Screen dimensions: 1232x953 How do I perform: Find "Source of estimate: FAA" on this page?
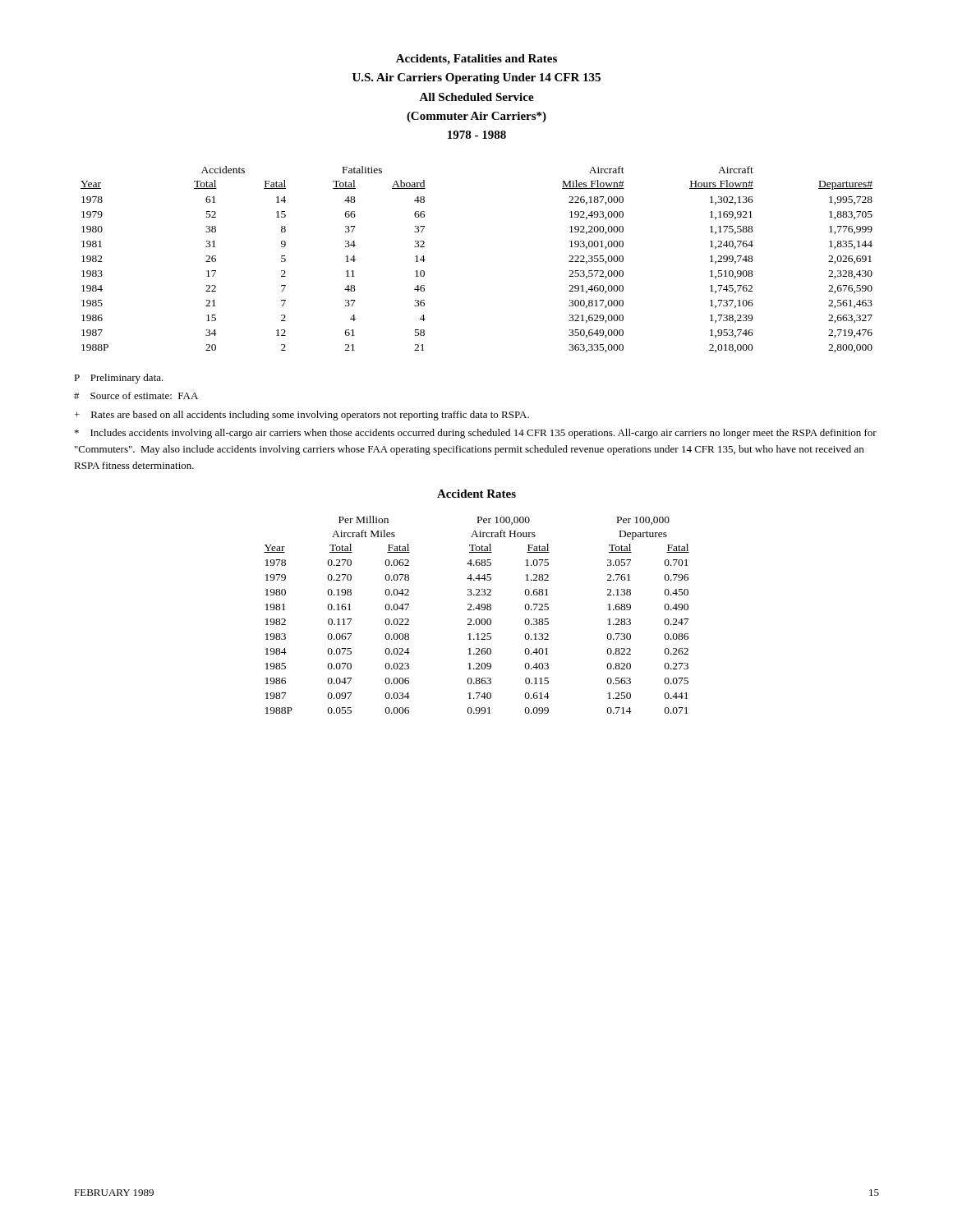coord(136,396)
